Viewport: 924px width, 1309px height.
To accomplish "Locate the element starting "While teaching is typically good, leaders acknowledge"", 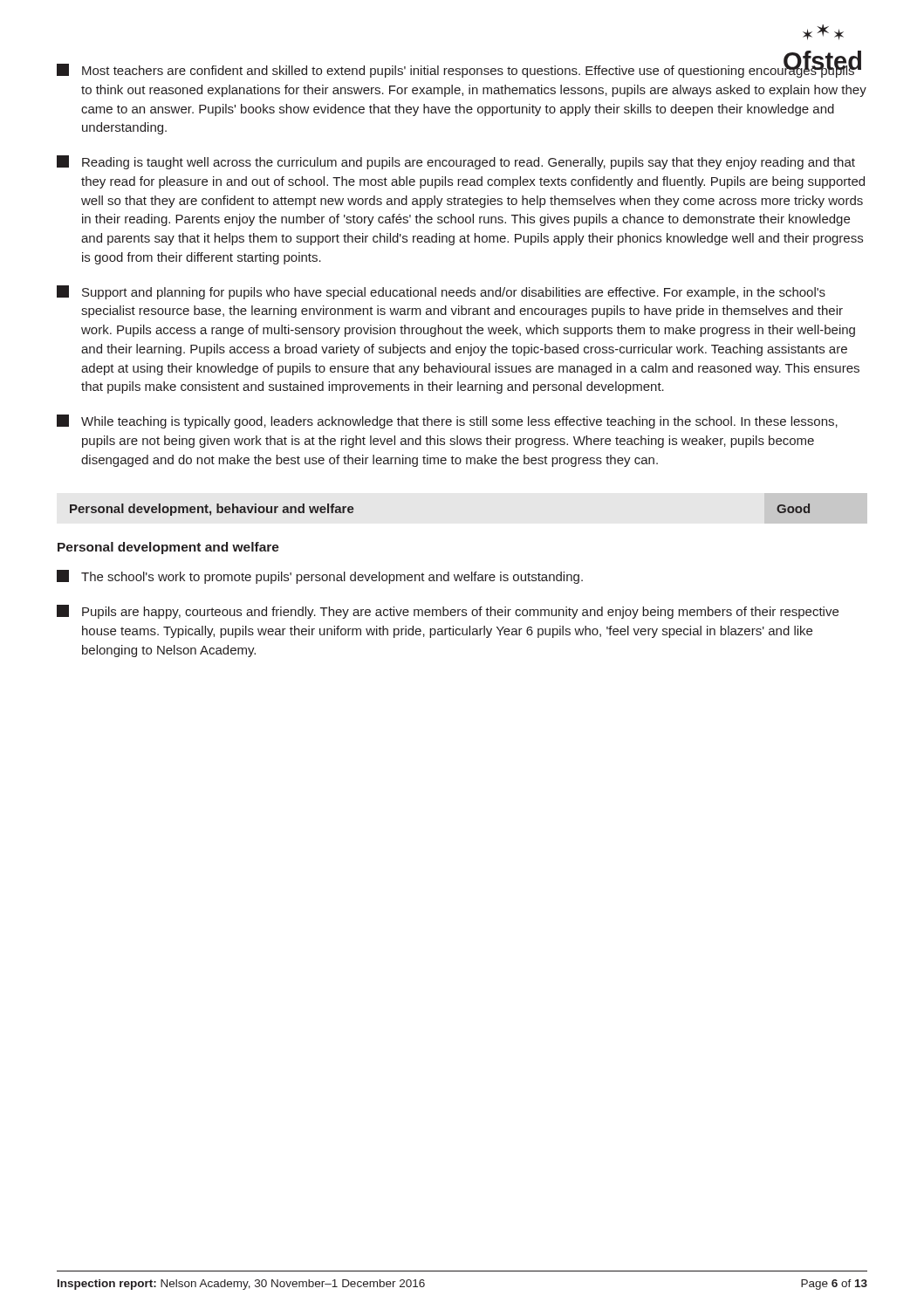I will point(462,440).
